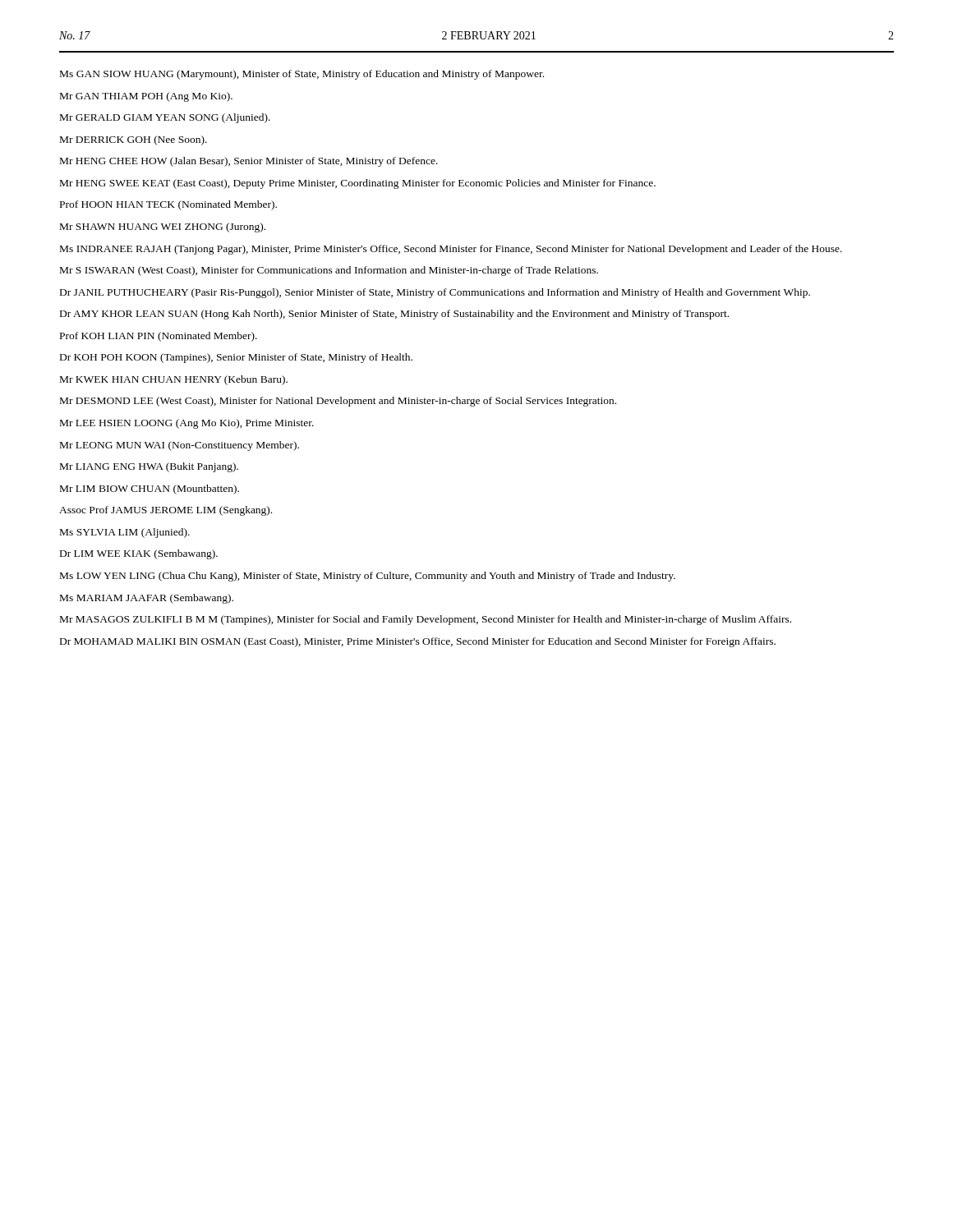The width and height of the screenshot is (953, 1232).
Task: Find the text block starting "Mr SHAWN HUANG WEI ZHONG (Jurong)."
Action: click(x=163, y=226)
